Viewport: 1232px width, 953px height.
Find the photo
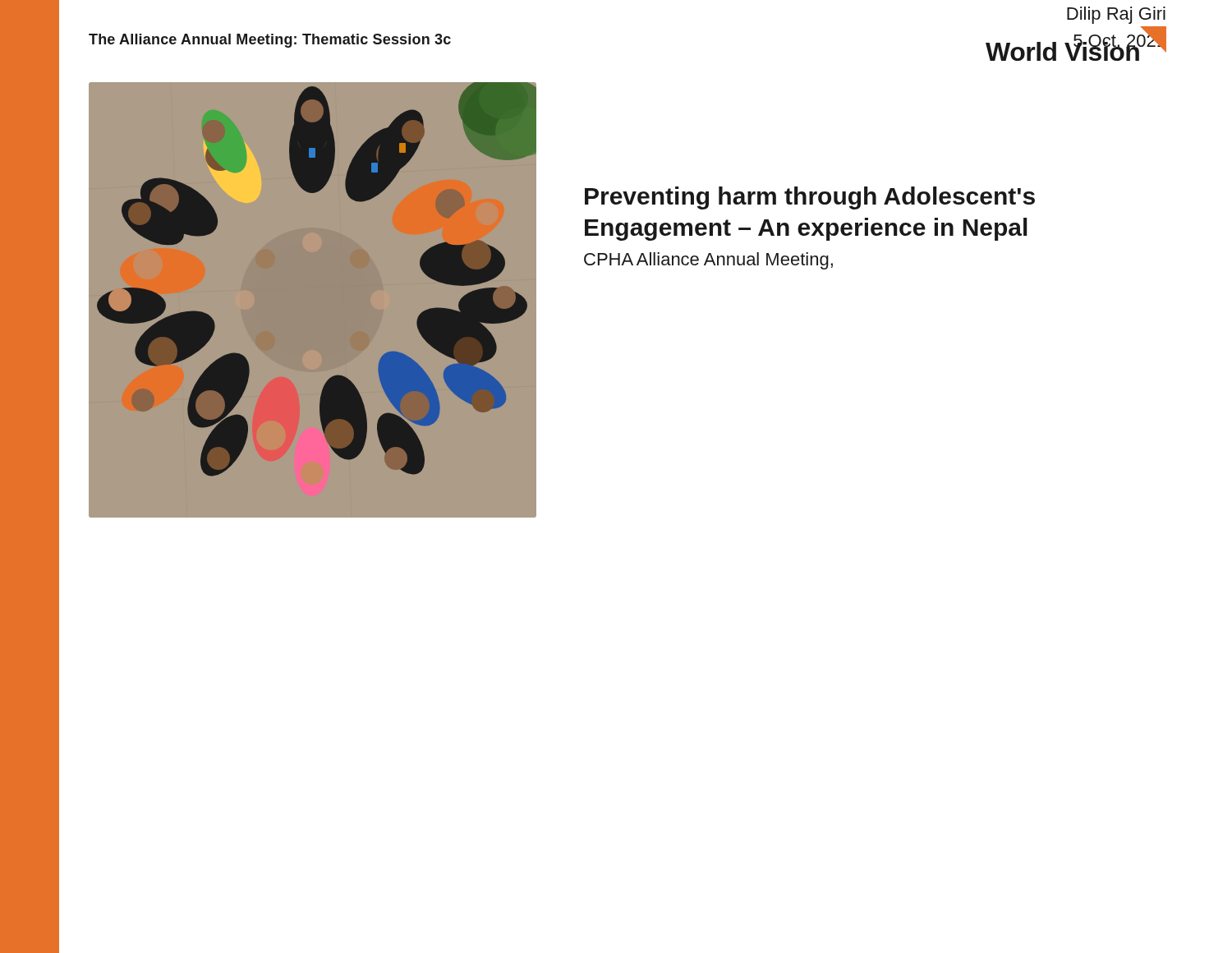click(x=312, y=300)
